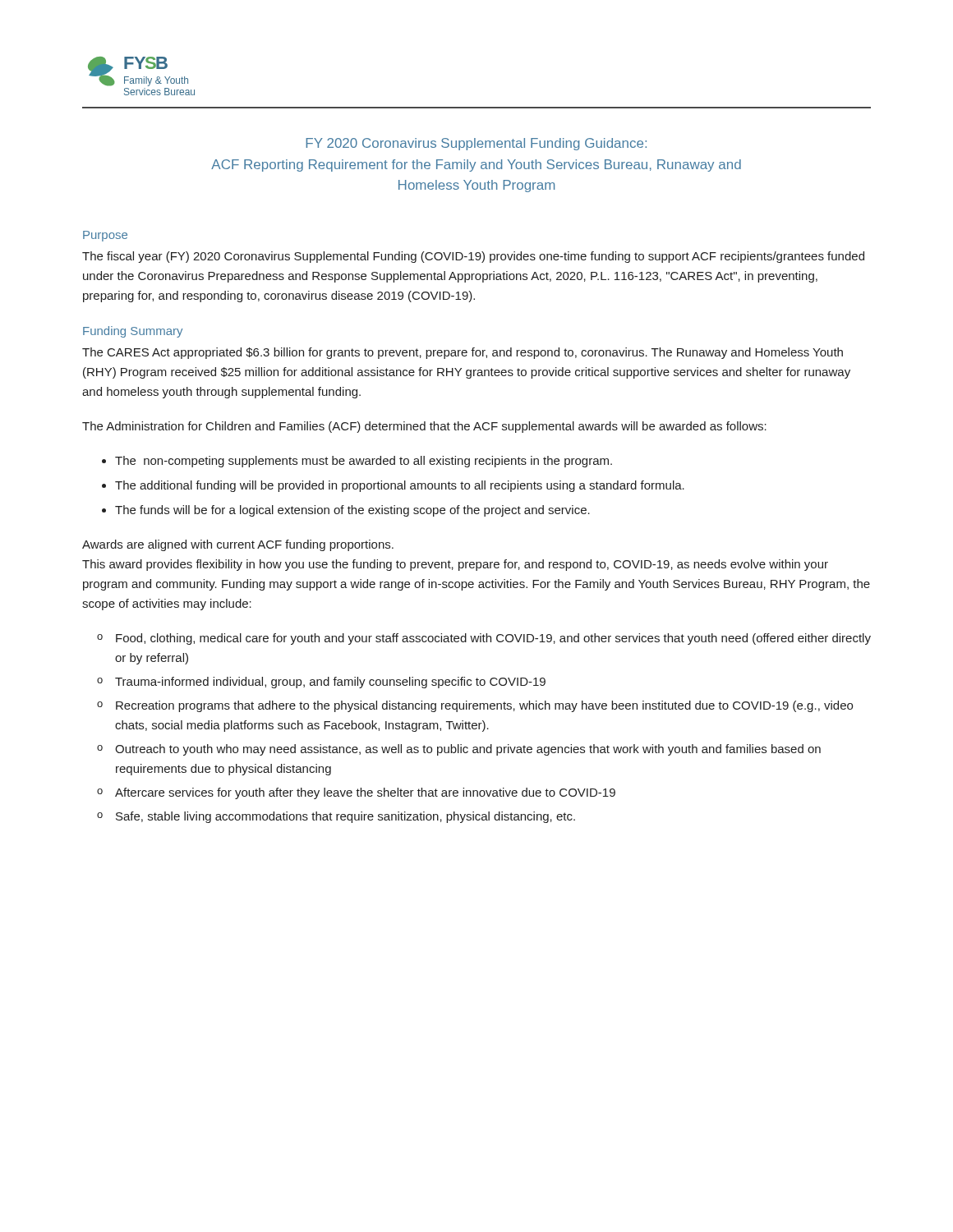
Task: Select the list item containing "Safe, stable living"
Action: 346,816
